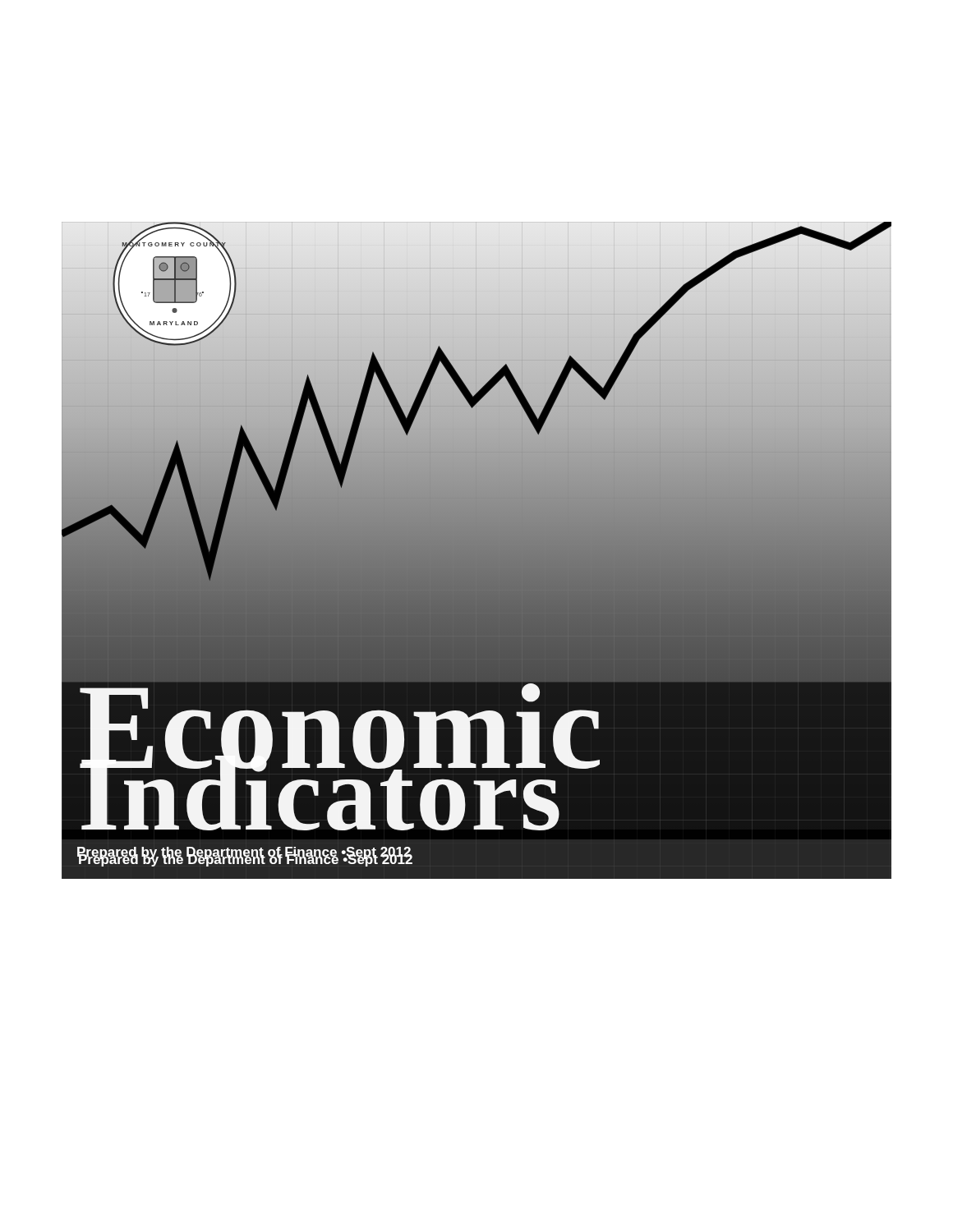Click on the text block with the text "Prepared by the Department of"
The height and width of the screenshot is (1232, 953).
[x=244, y=852]
